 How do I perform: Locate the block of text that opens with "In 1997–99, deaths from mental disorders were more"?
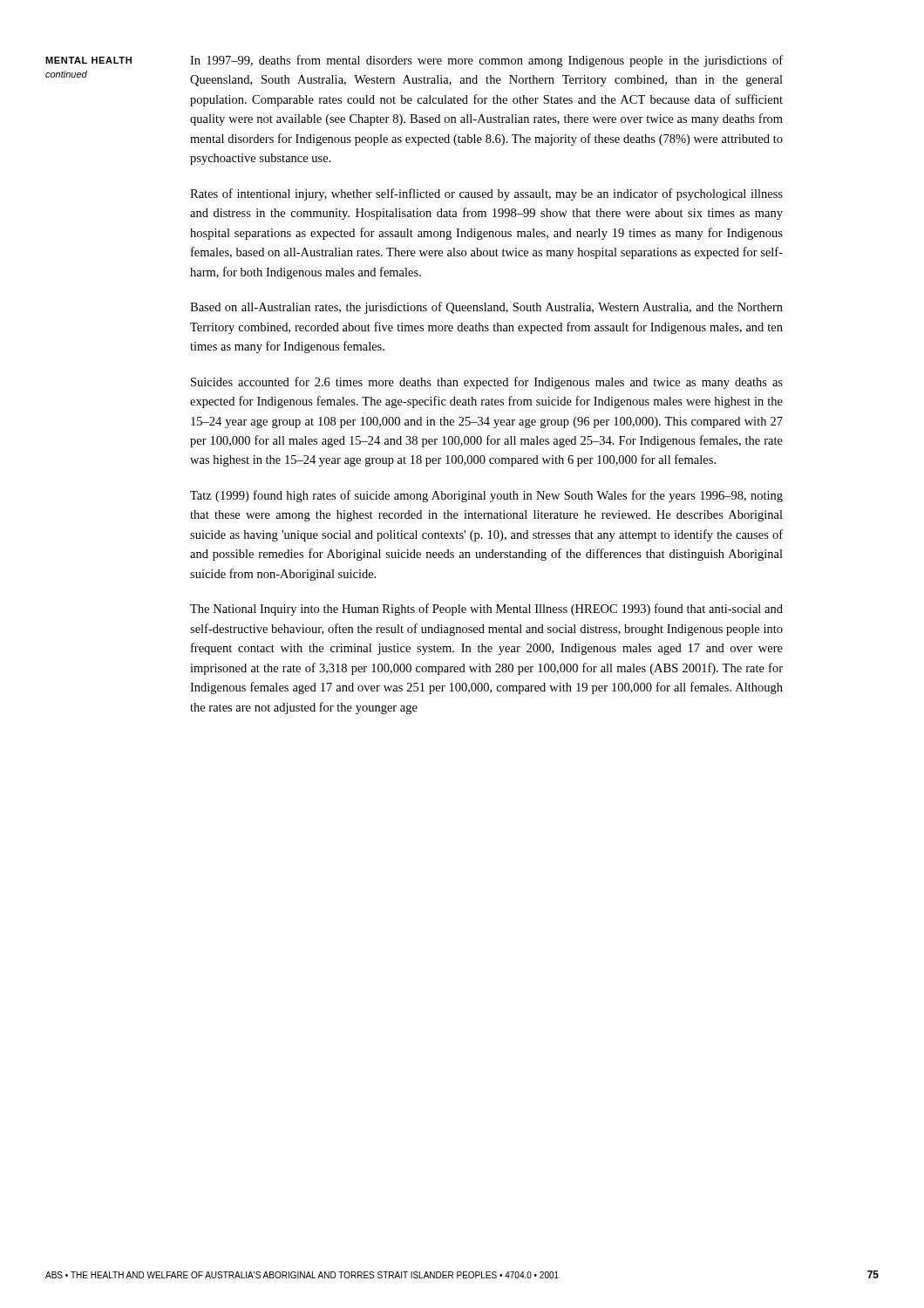coord(486,109)
